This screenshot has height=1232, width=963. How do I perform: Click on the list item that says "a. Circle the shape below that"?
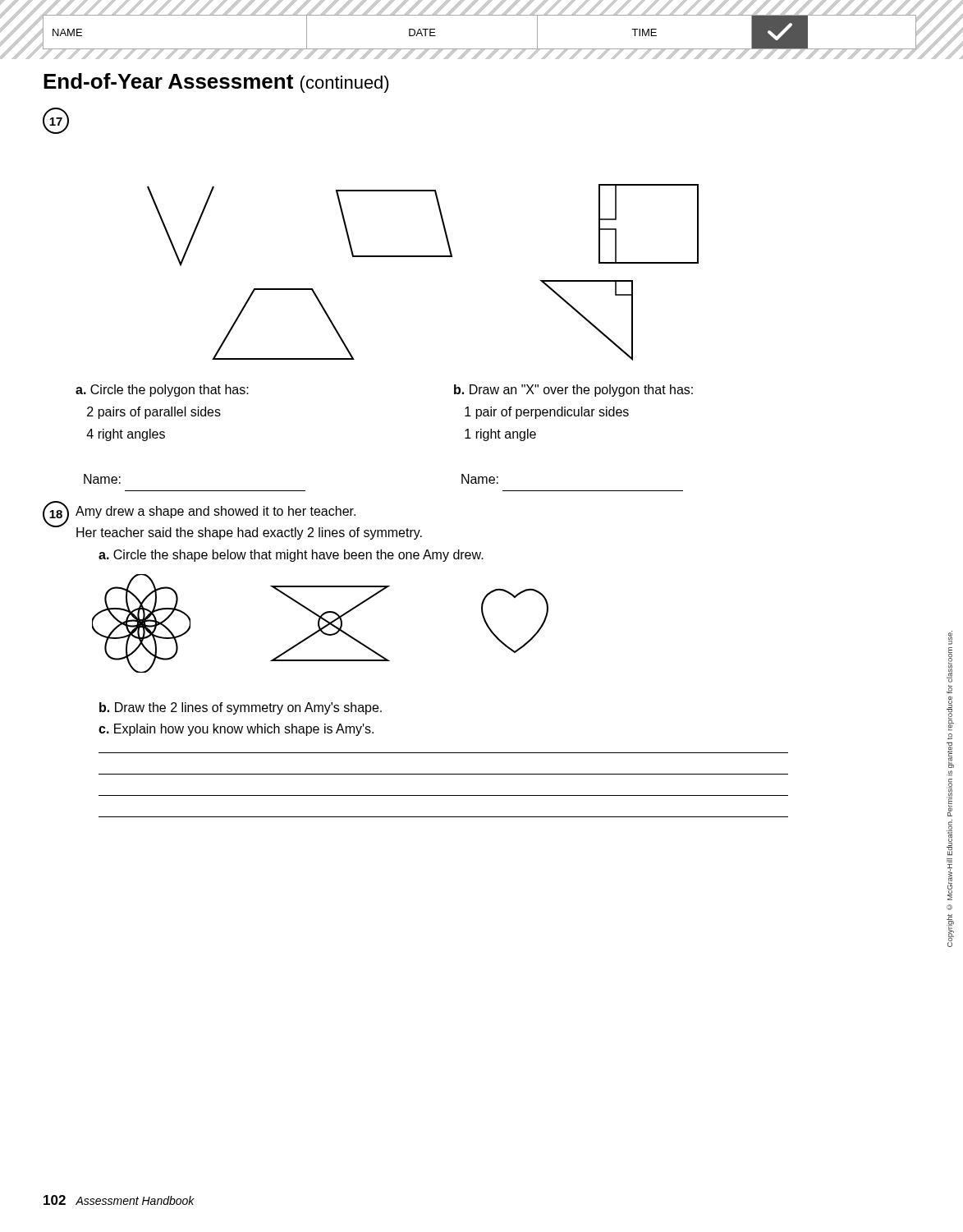tap(291, 555)
